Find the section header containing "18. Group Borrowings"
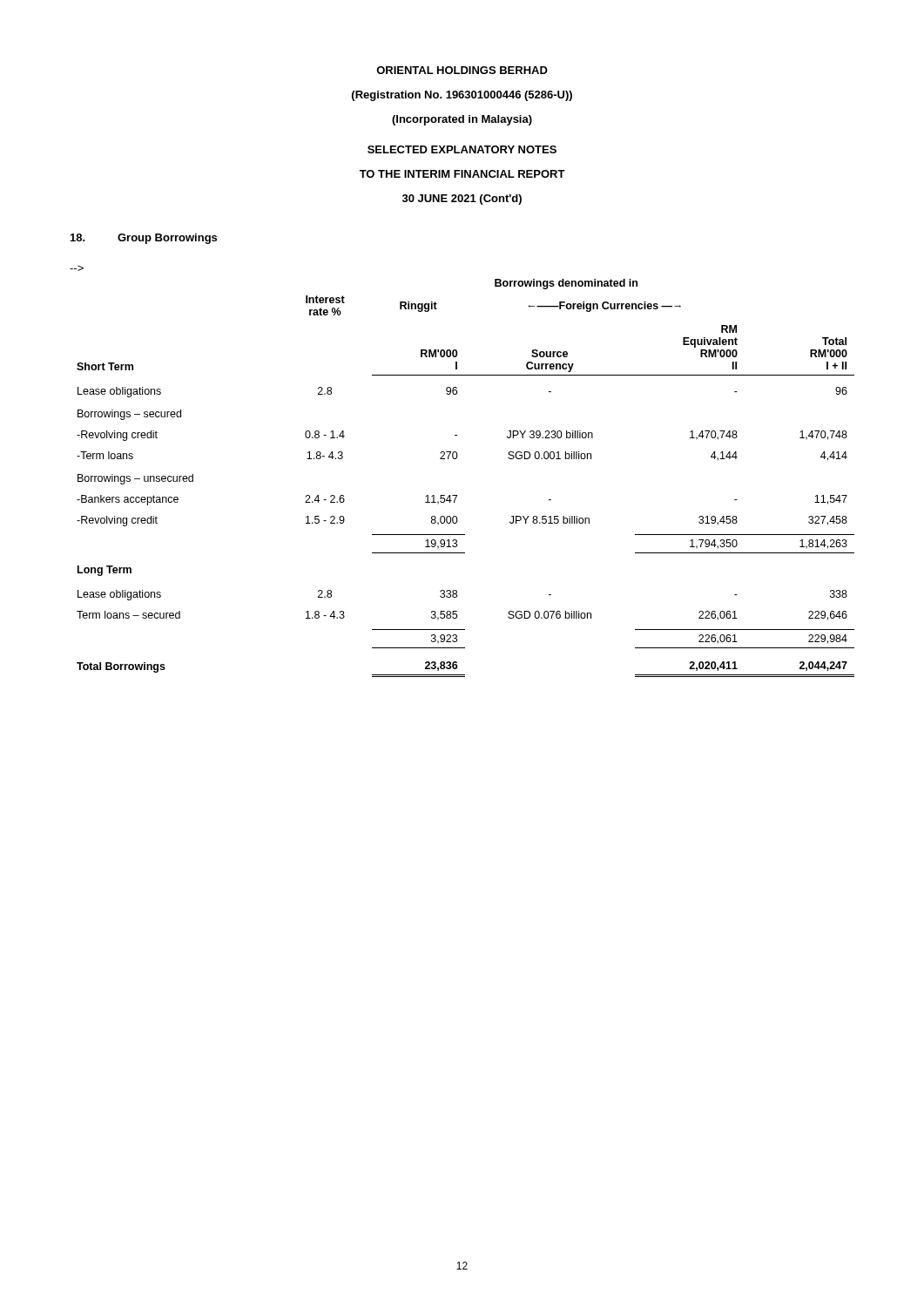Screen dimensions: 1307x924 (144, 237)
